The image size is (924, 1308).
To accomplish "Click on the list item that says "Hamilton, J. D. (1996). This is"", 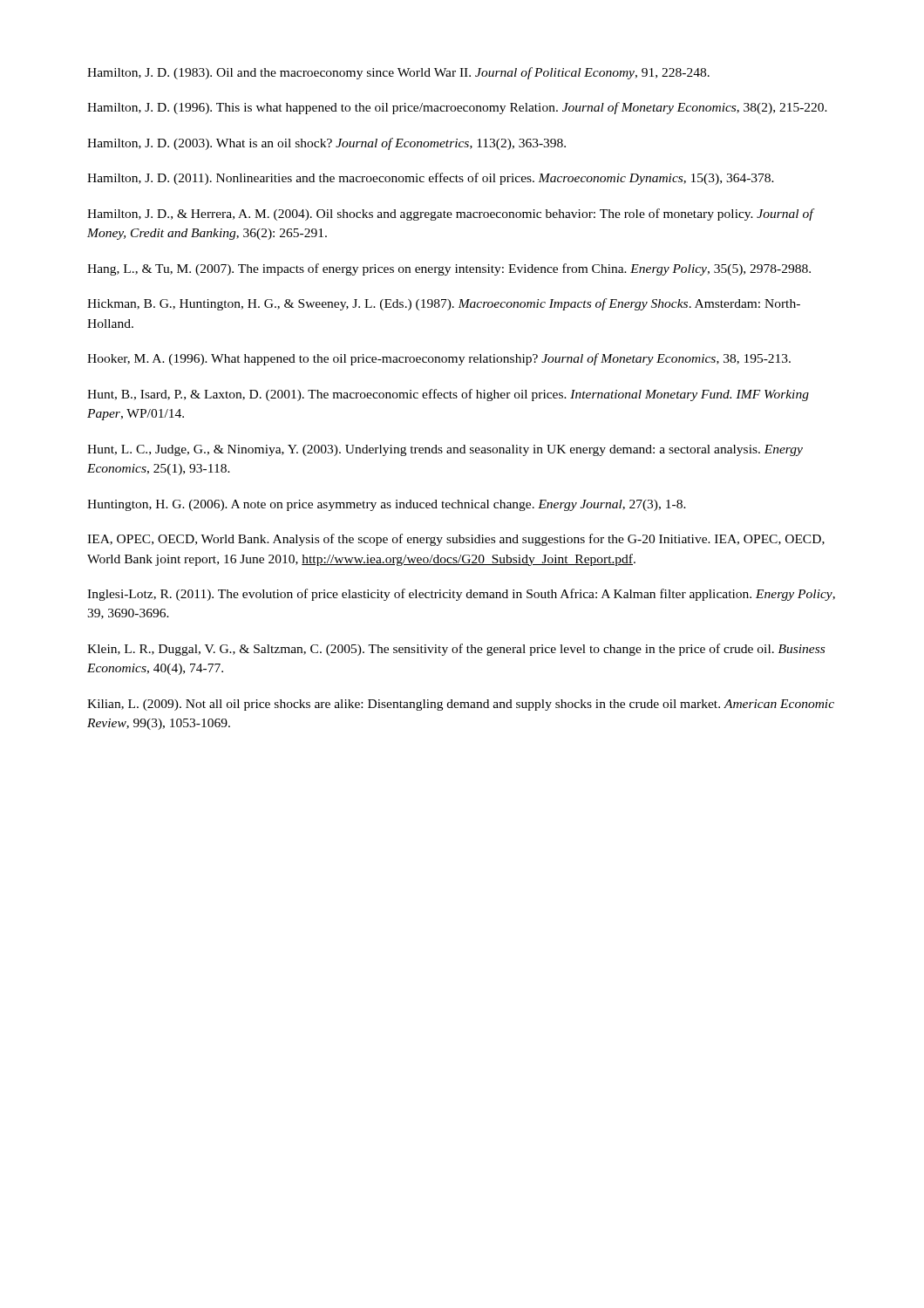I will [457, 107].
